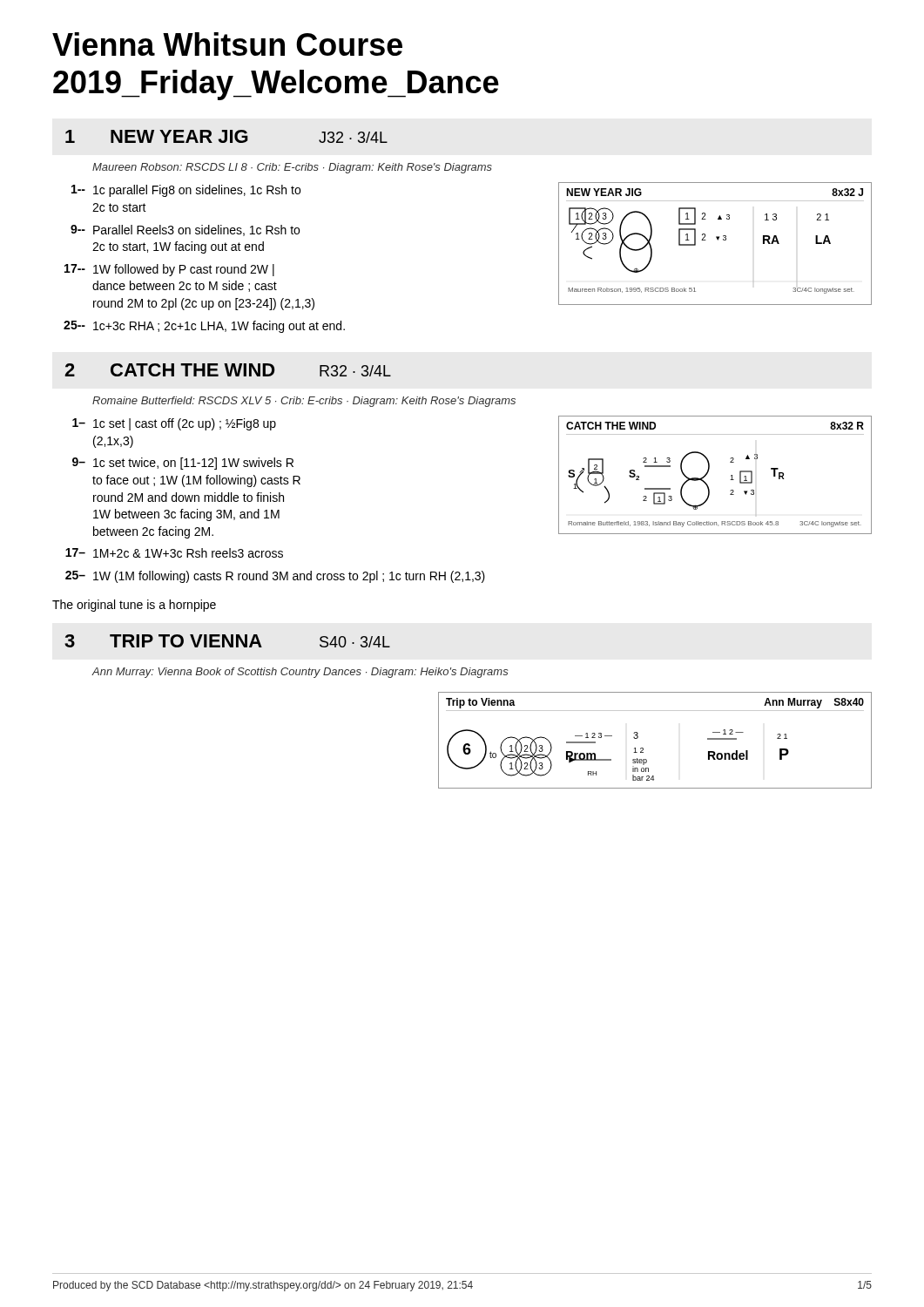This screenshot has height=1307, width=924.
Task: Select the list item with the text "25-- 1c+3c RHA ; 2c+1c LHA, 1W facing"
Action: (297, 326)
